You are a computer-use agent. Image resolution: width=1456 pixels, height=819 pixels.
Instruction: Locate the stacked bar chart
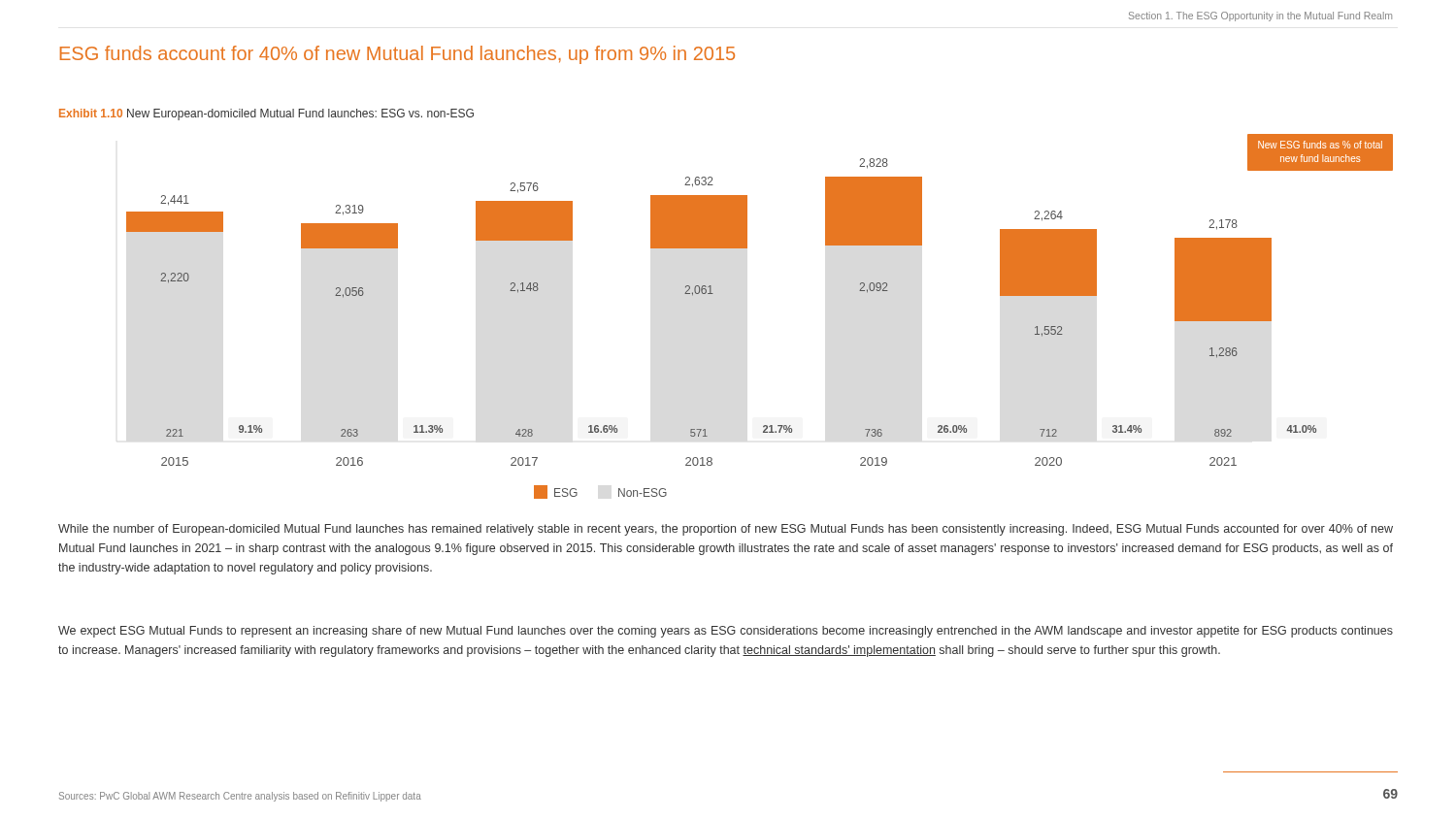coord(728,315)
